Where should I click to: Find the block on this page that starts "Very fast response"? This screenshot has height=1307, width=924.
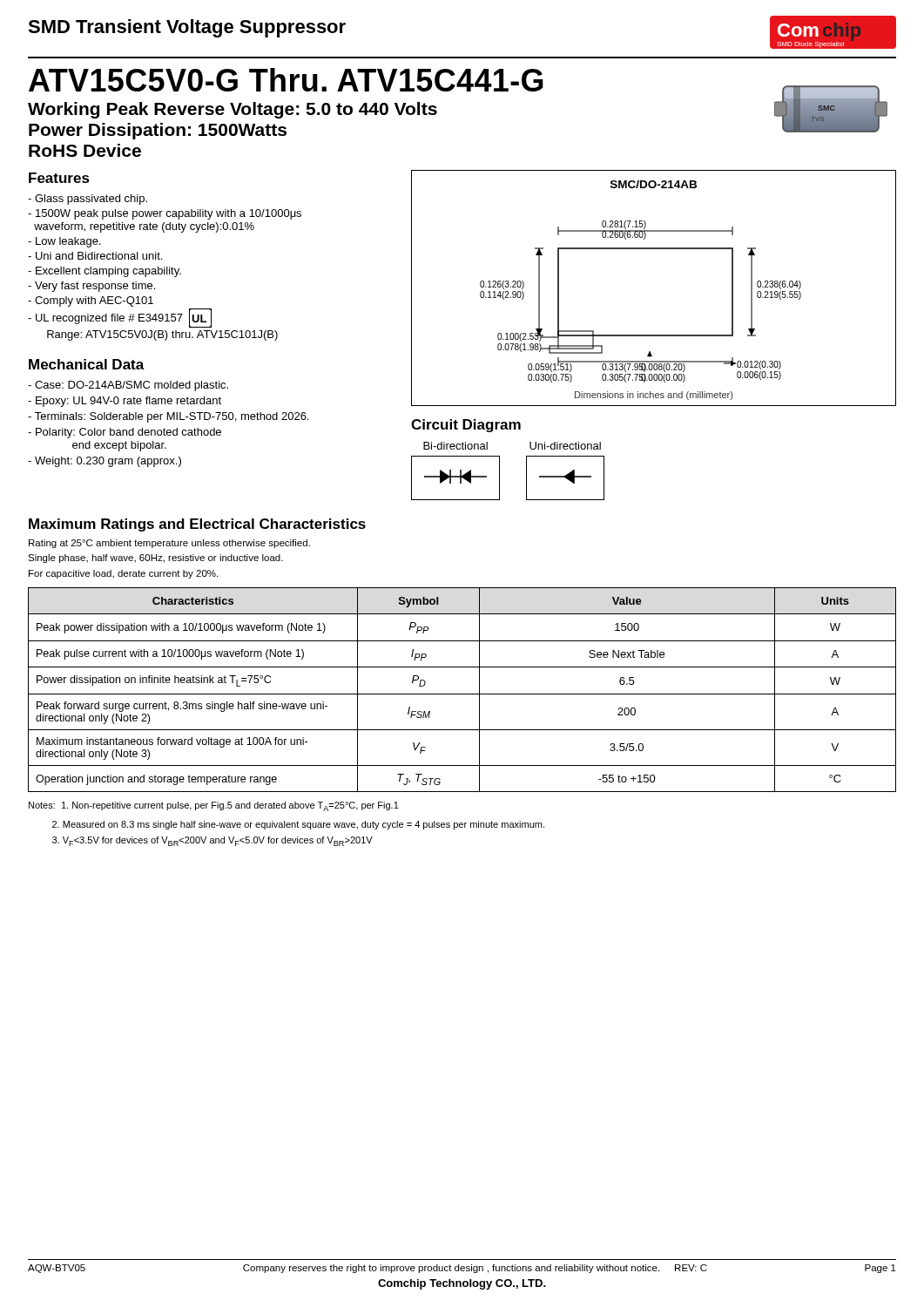coord(92,285)
